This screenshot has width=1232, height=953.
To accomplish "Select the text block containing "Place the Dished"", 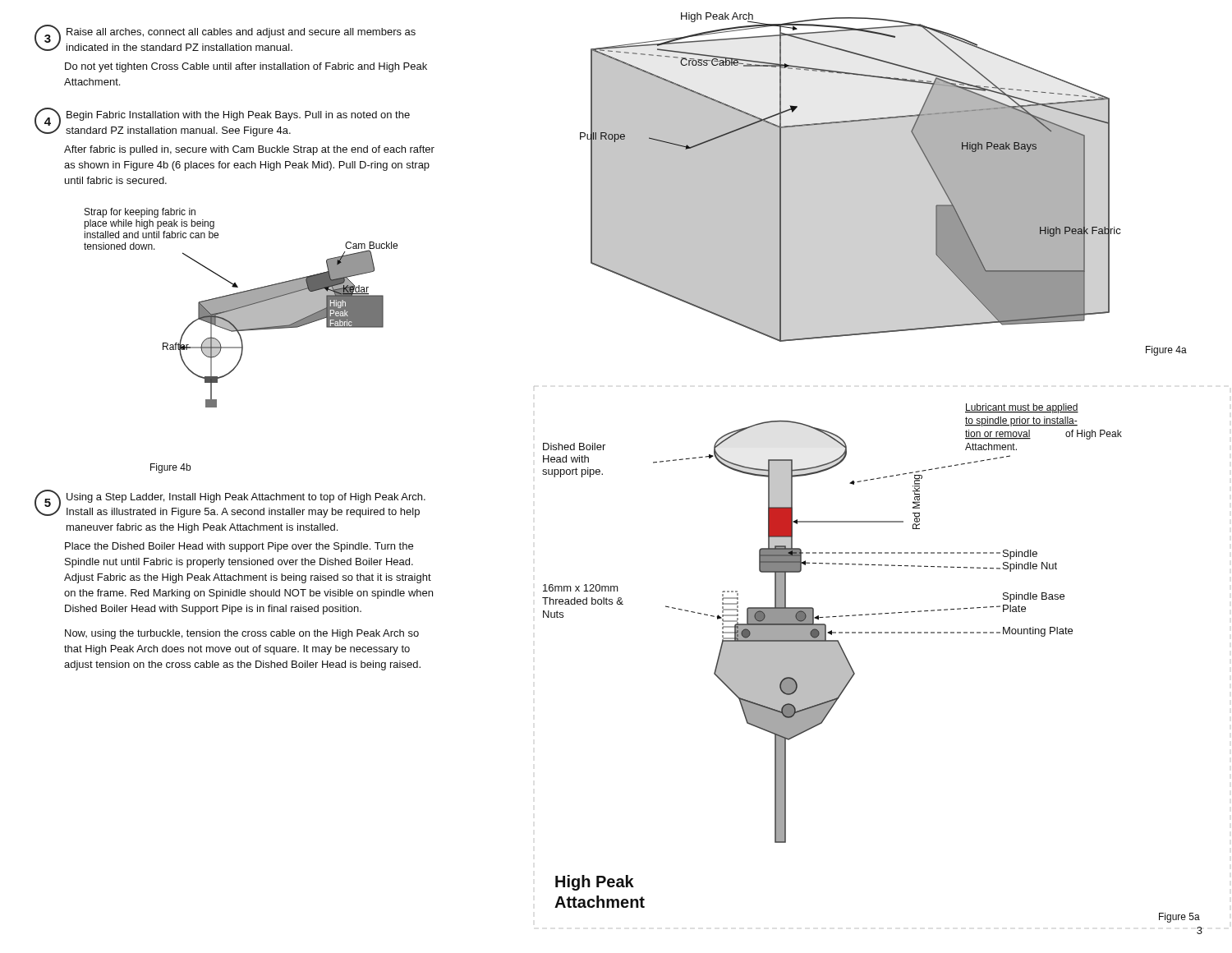I will pyautogui.click(x=249, y=577).
